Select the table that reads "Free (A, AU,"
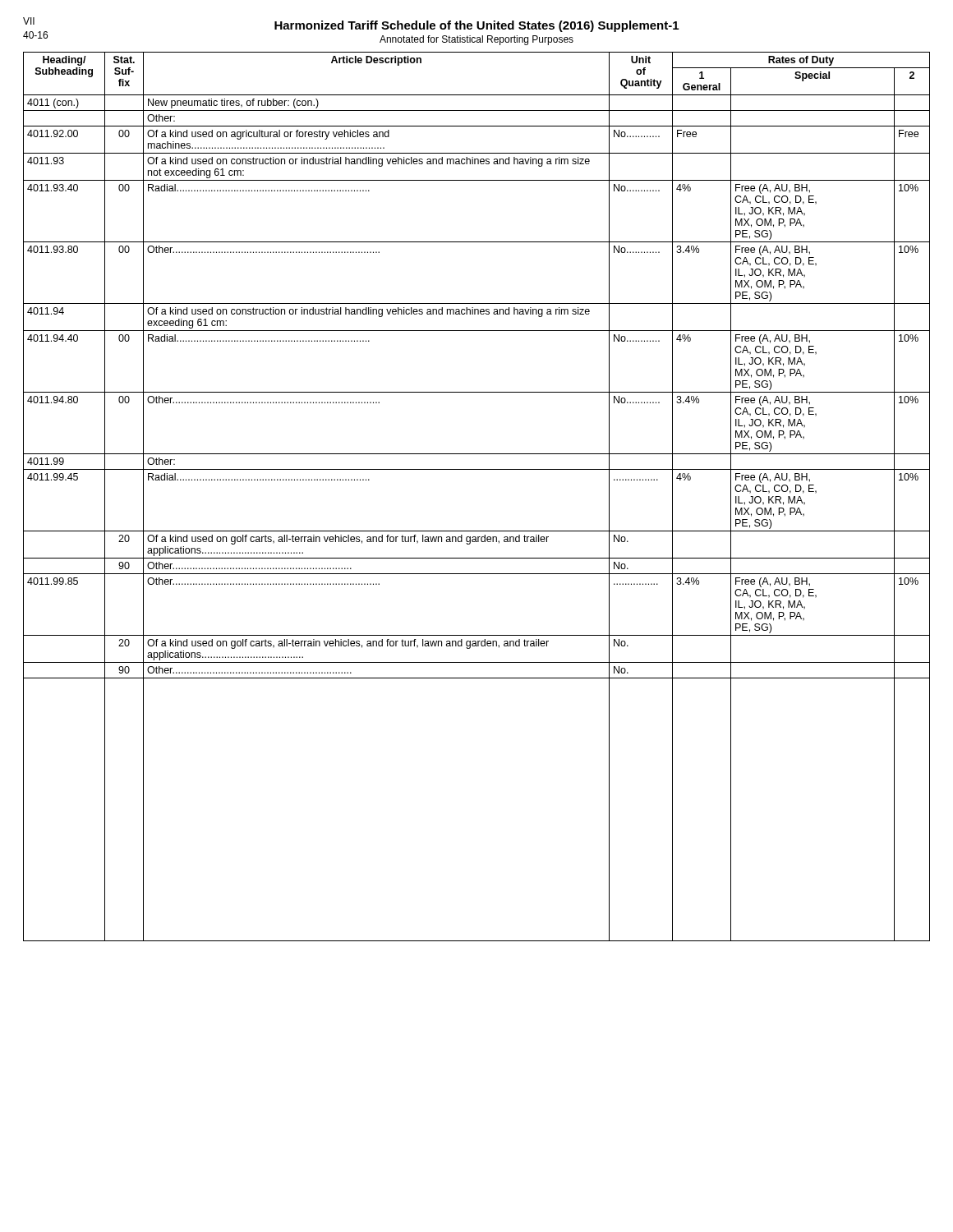Image resolution: width=953 pixels, height=1232 pixels. pos(476,496)
